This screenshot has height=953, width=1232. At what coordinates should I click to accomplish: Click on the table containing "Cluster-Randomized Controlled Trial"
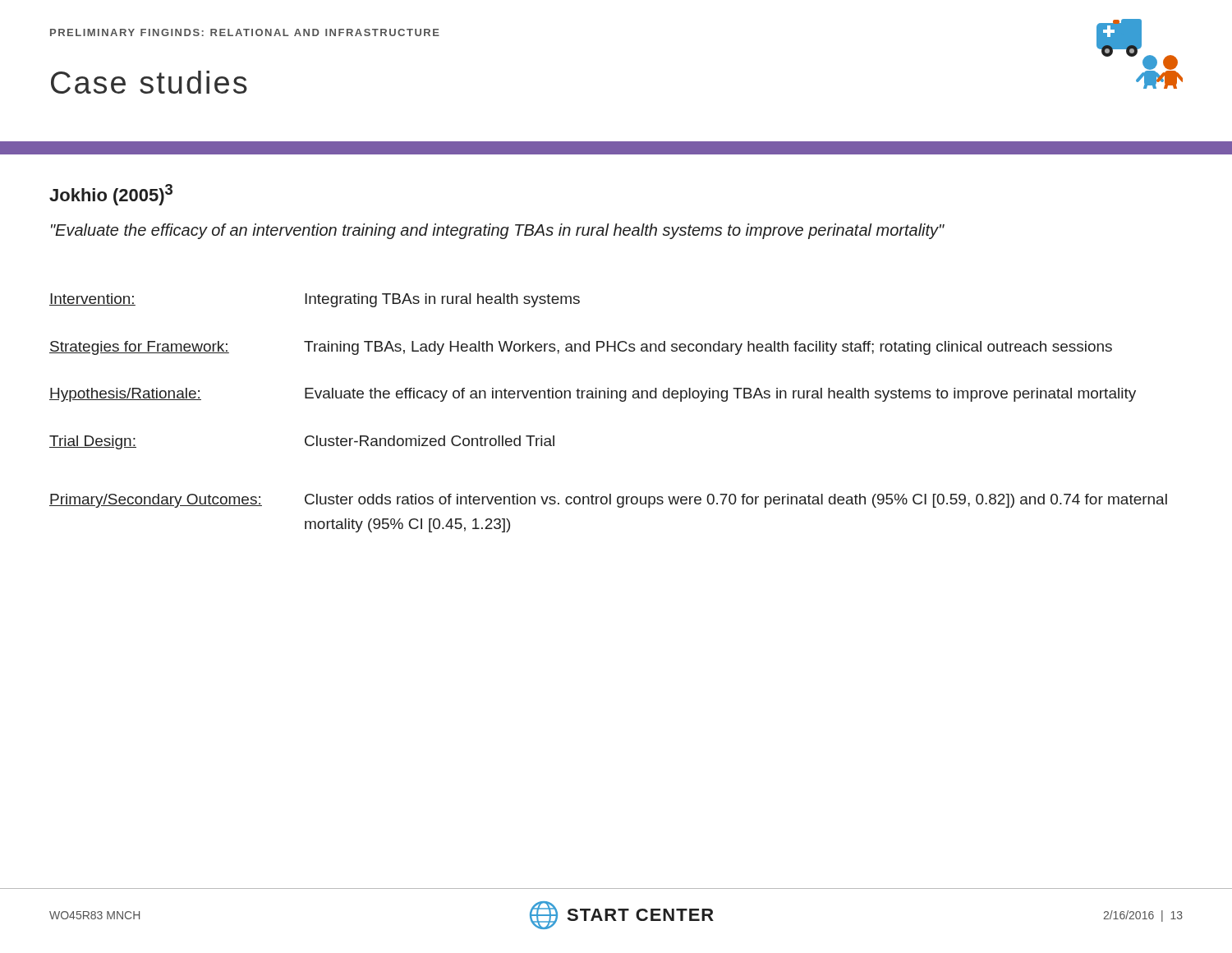(616, 411)
